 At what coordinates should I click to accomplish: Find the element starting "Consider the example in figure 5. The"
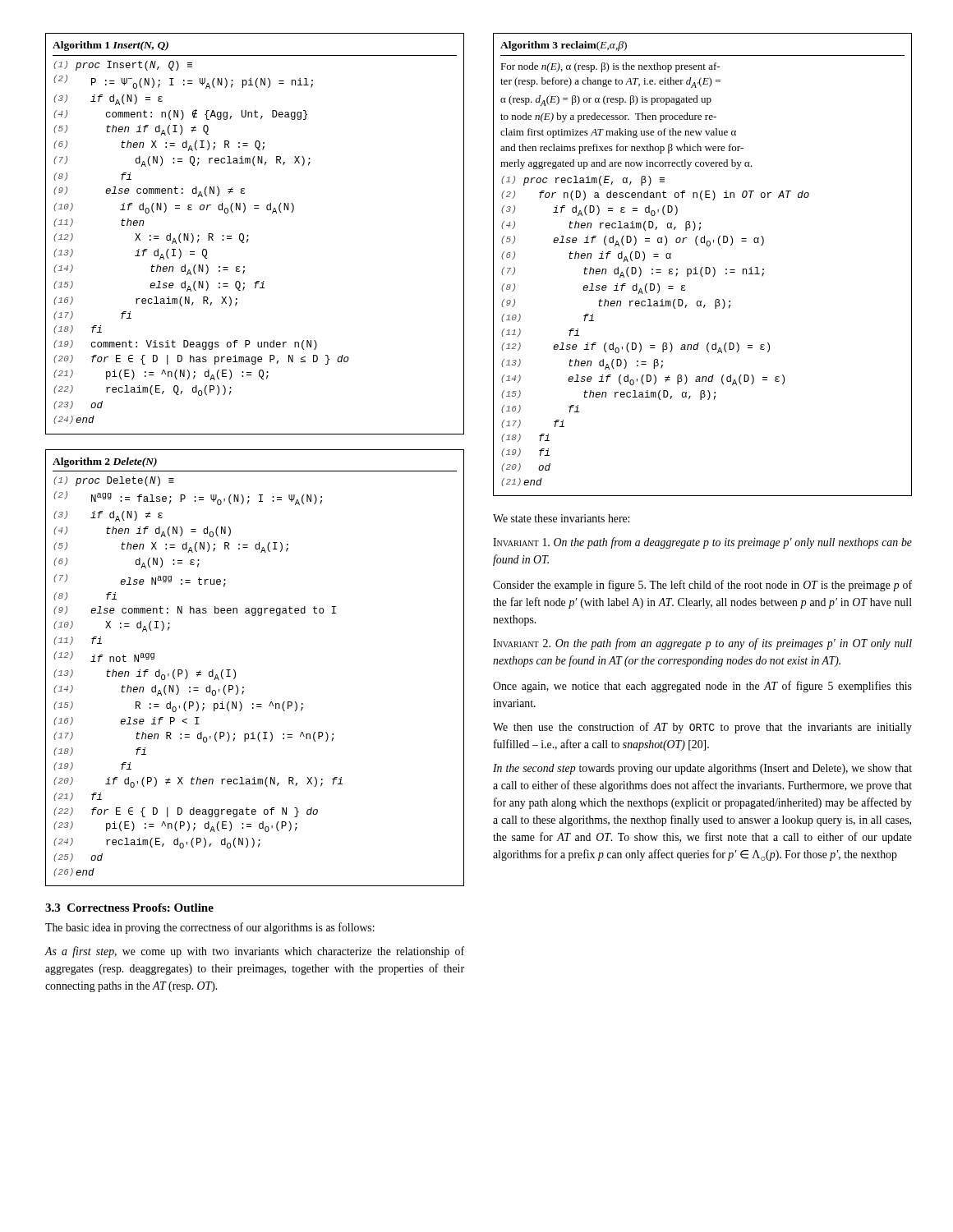click(702, 603)
